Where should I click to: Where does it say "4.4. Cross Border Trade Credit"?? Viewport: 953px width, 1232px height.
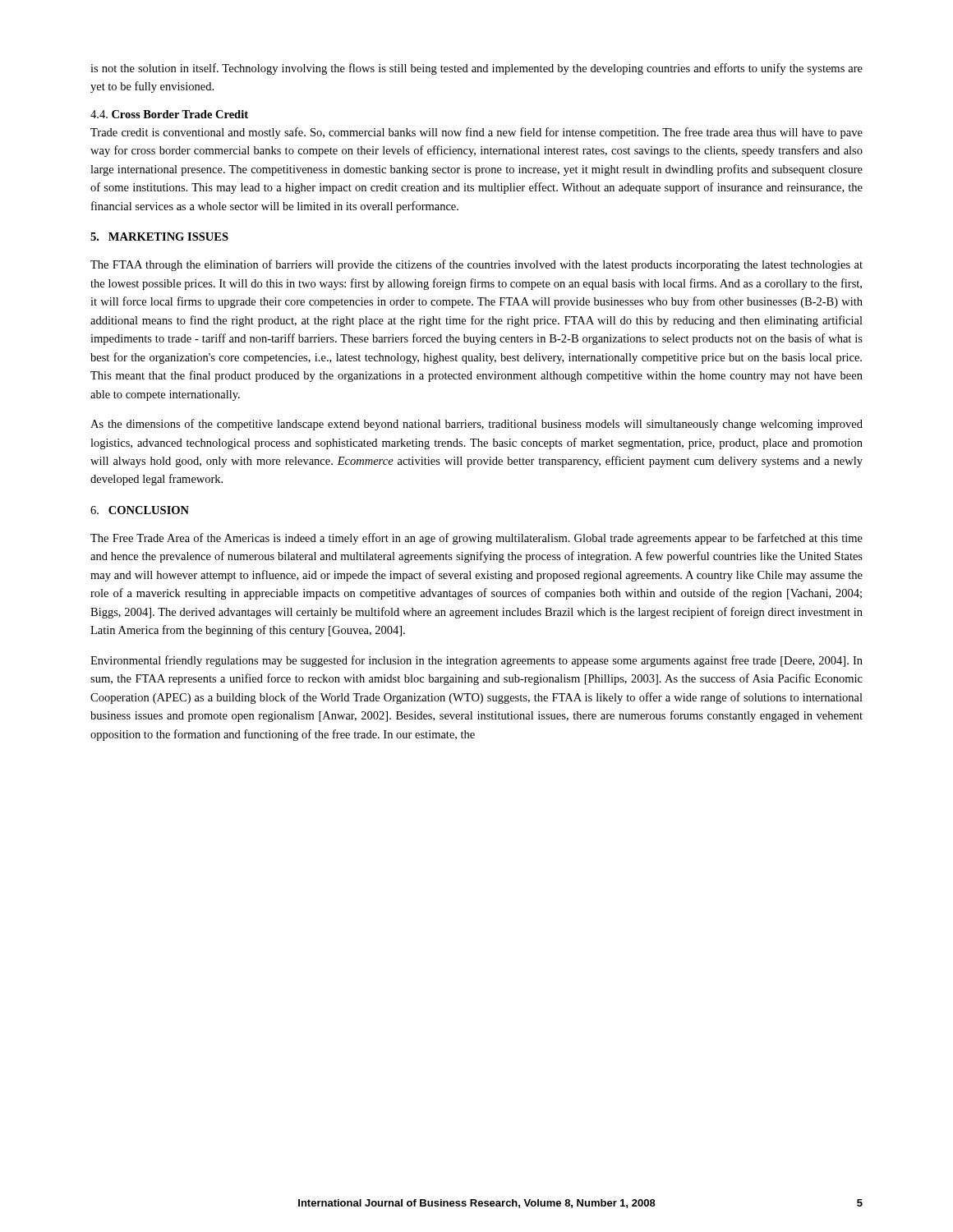pos(169,114)
